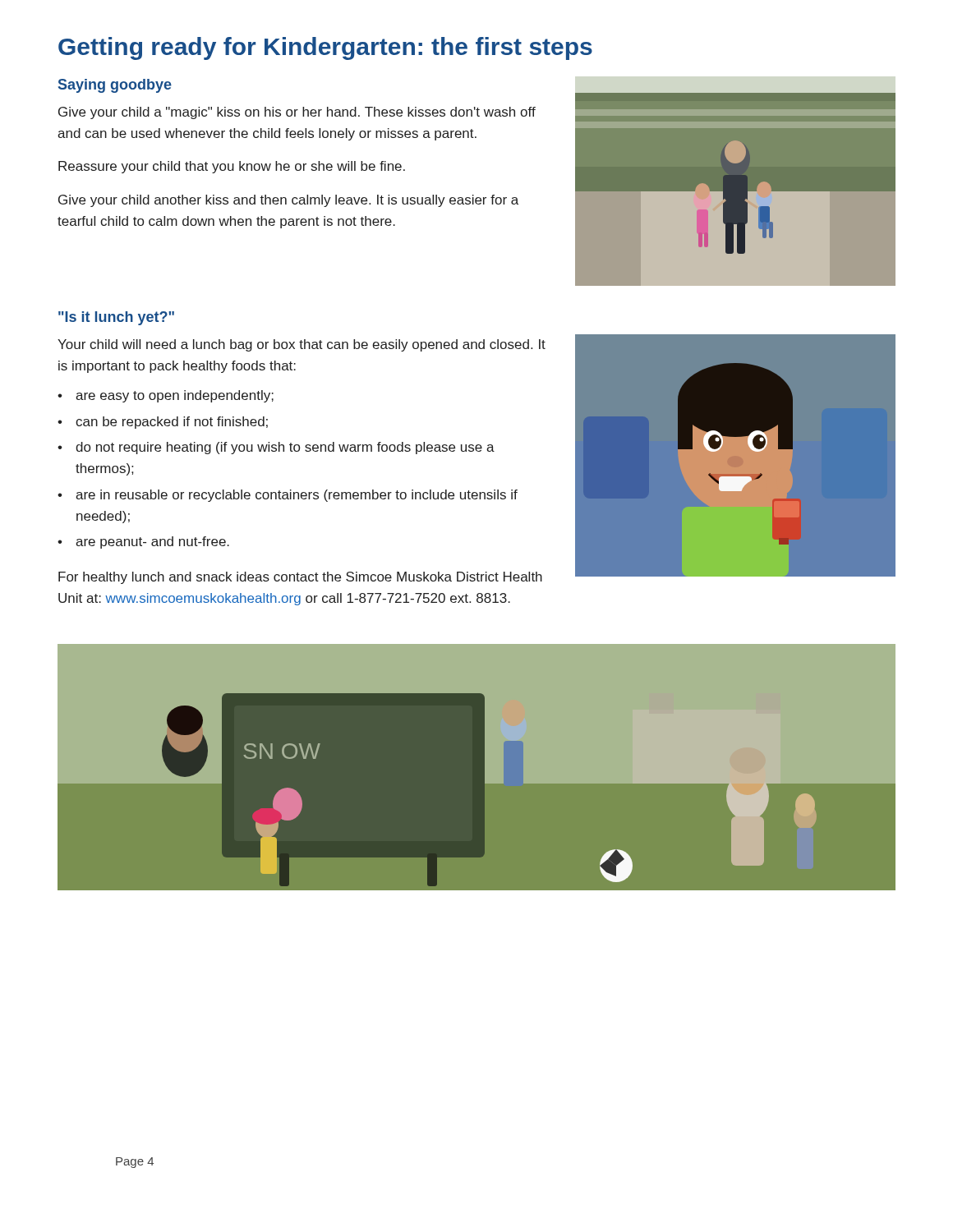Viewport: 953px width, 1232px height.
Task: Select the element starting "Saying goodbye"
Action: click(115, 86)
